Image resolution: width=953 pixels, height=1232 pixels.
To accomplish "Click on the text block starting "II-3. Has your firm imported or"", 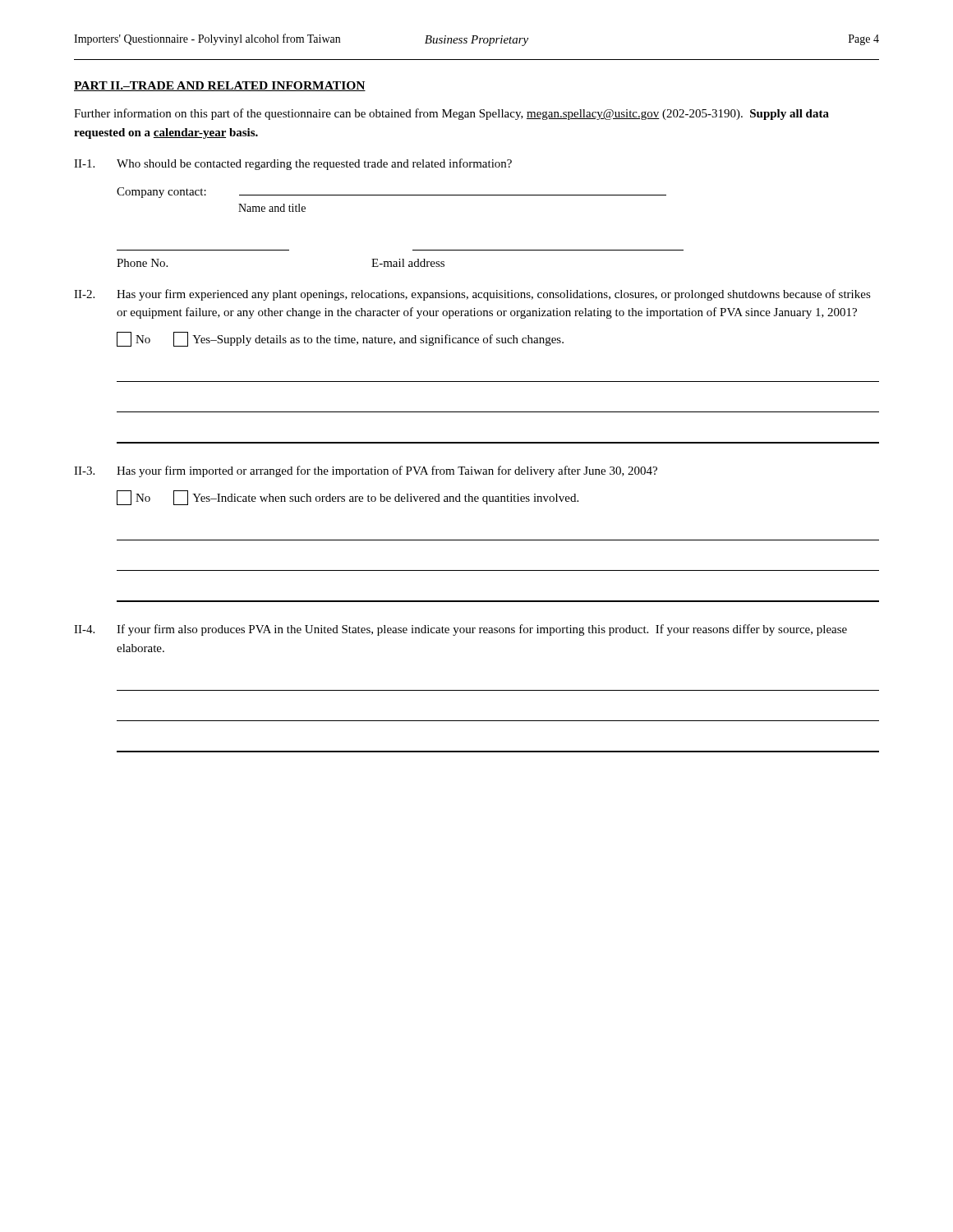I will click(476, 471).
